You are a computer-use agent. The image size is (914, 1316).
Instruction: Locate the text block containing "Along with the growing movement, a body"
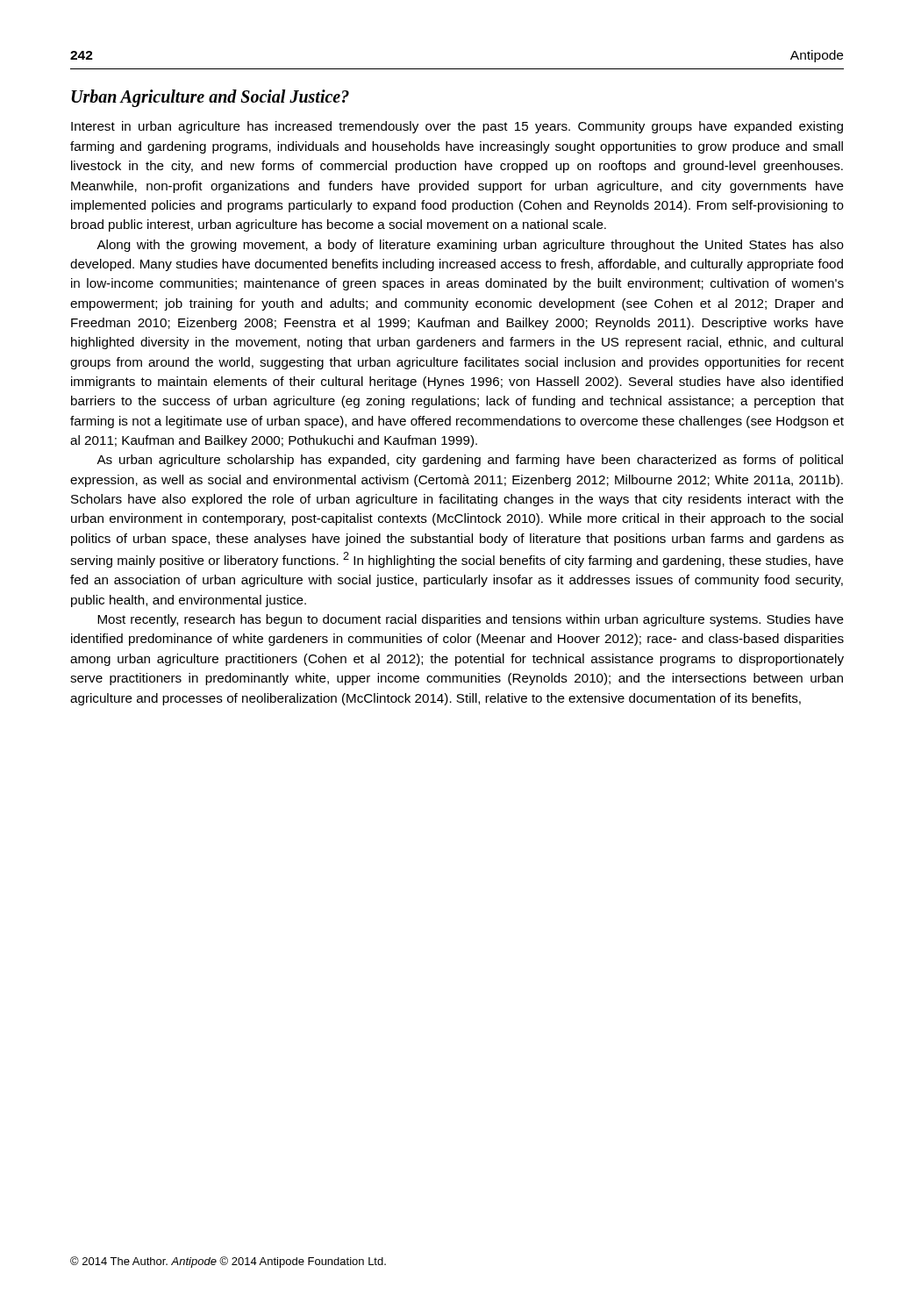pyautogui.click(x=457, y=343)
